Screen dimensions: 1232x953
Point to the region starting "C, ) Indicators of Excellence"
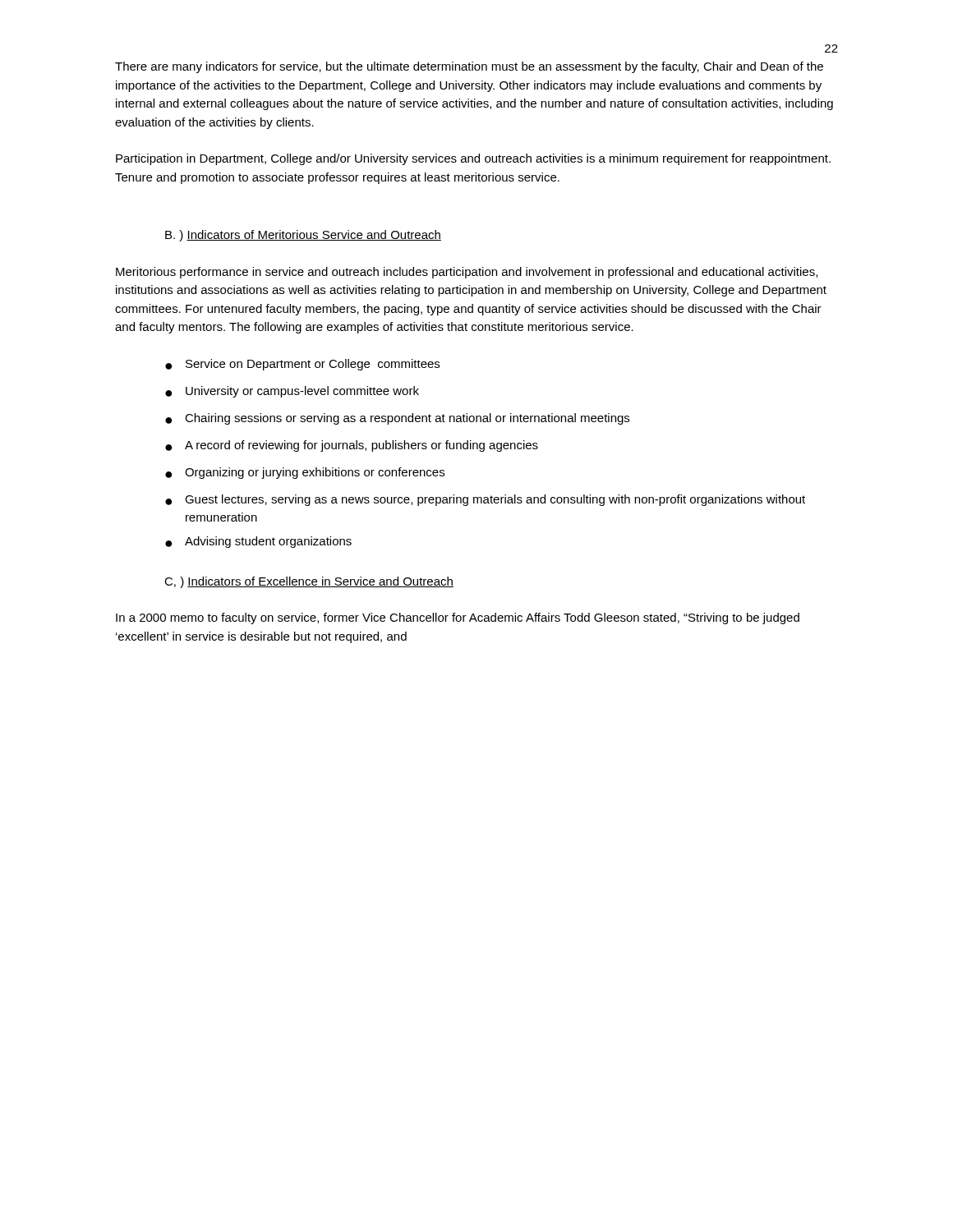point(309,581)
